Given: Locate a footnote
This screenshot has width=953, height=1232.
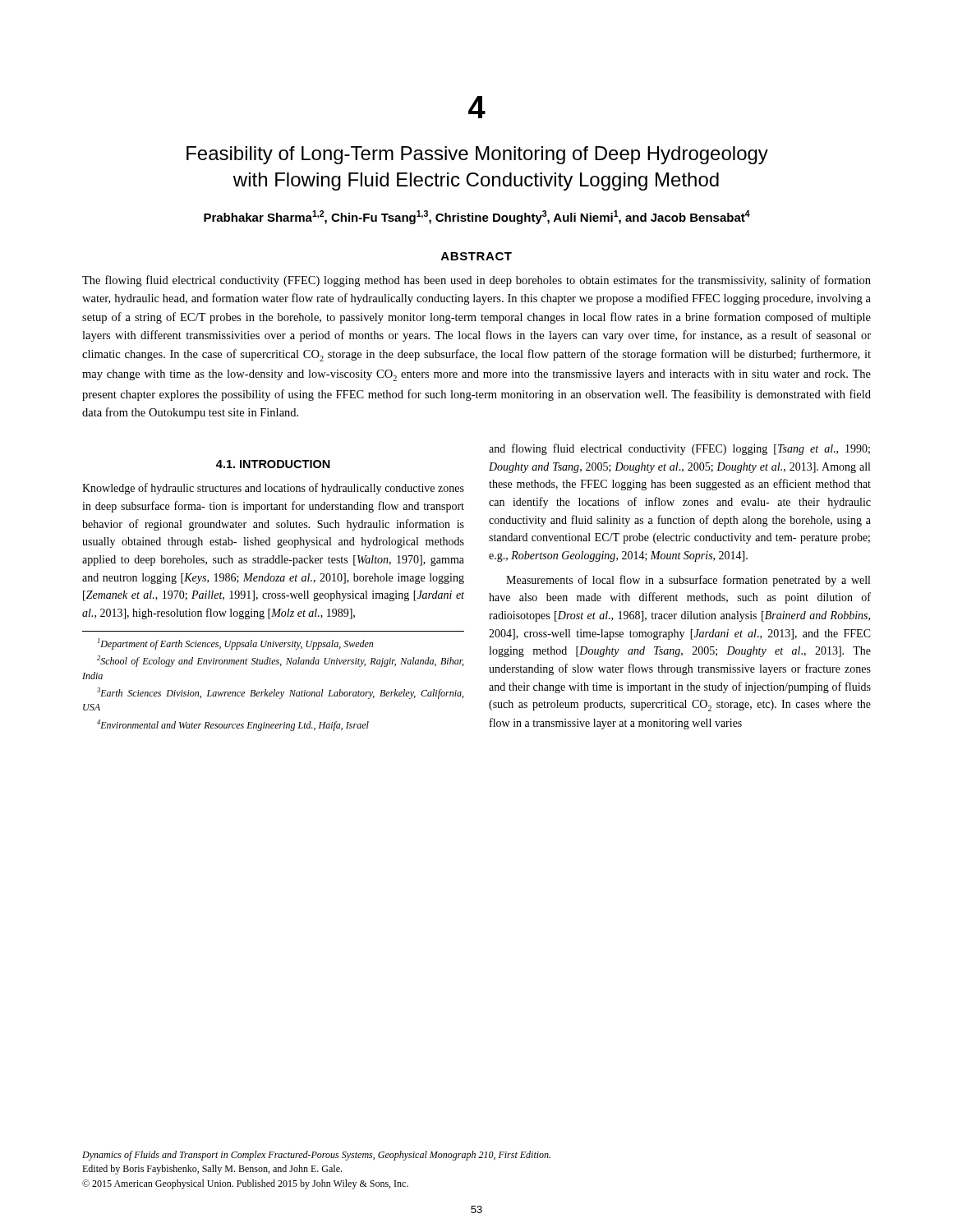Looking at the screenshot, I should [x=273, y=685].
